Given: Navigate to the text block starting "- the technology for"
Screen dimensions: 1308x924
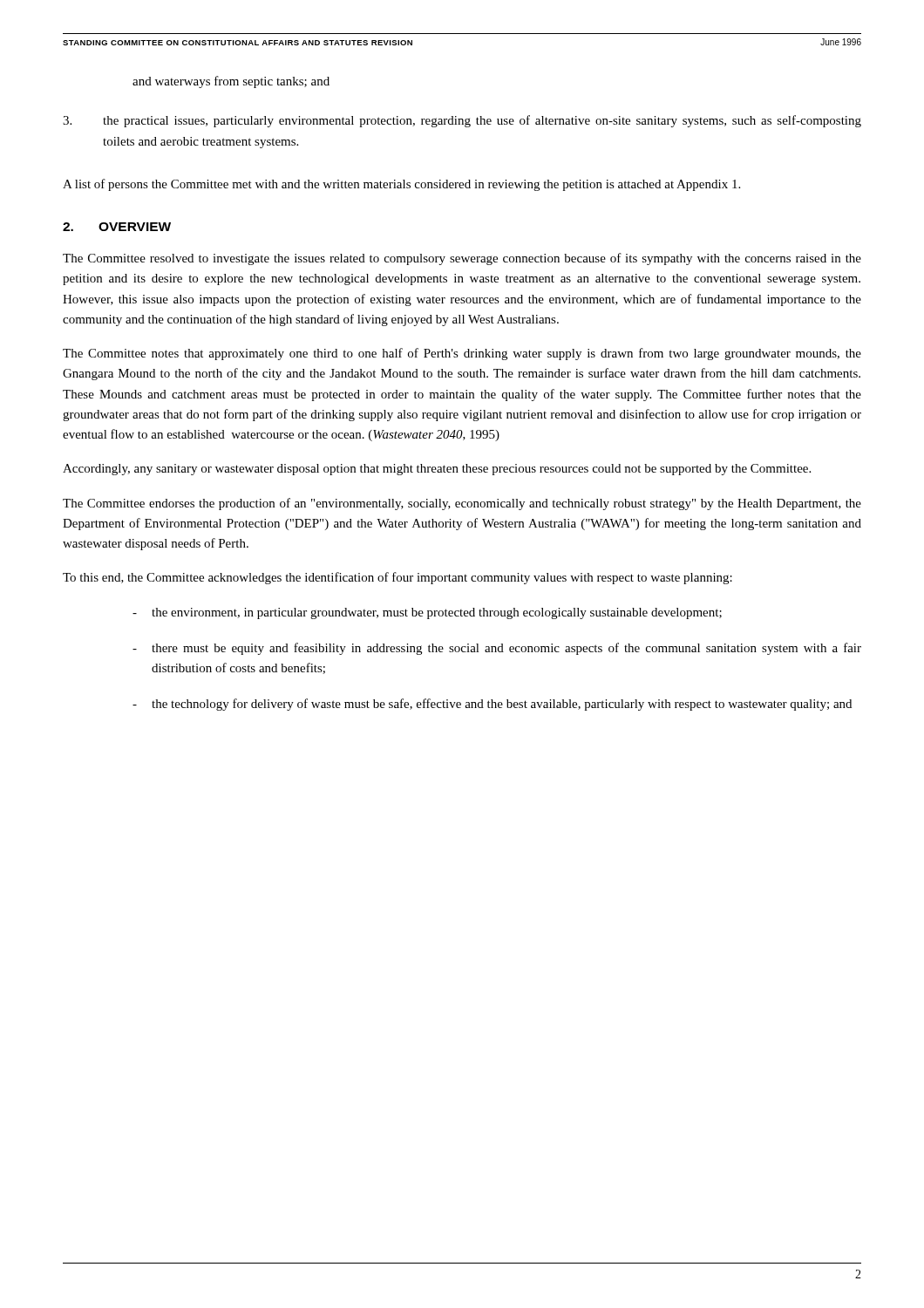Looking at the screenshot, I should click(x=497, y=704).
